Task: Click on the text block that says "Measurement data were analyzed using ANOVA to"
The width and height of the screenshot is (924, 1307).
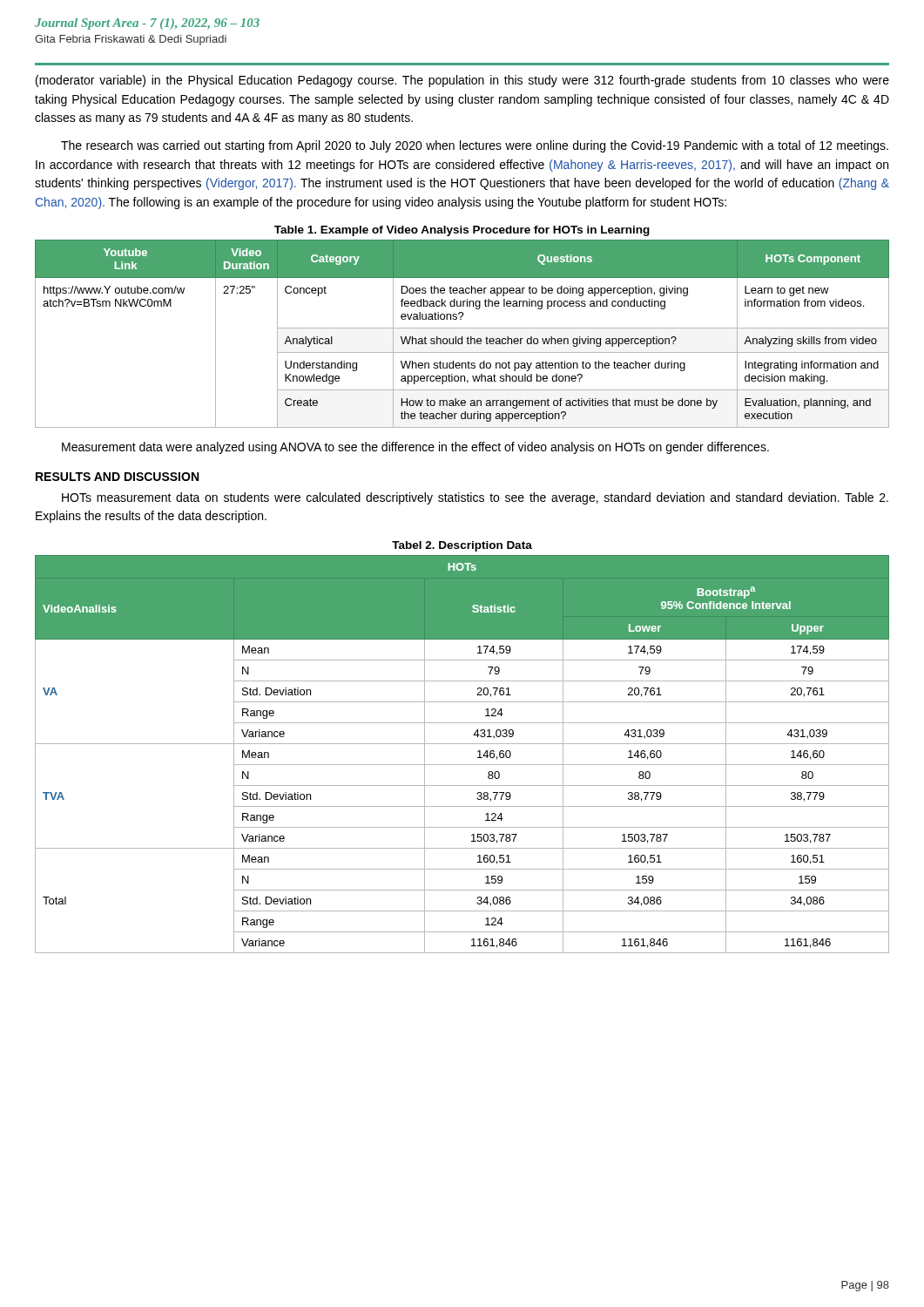Action: pos(415,447)
